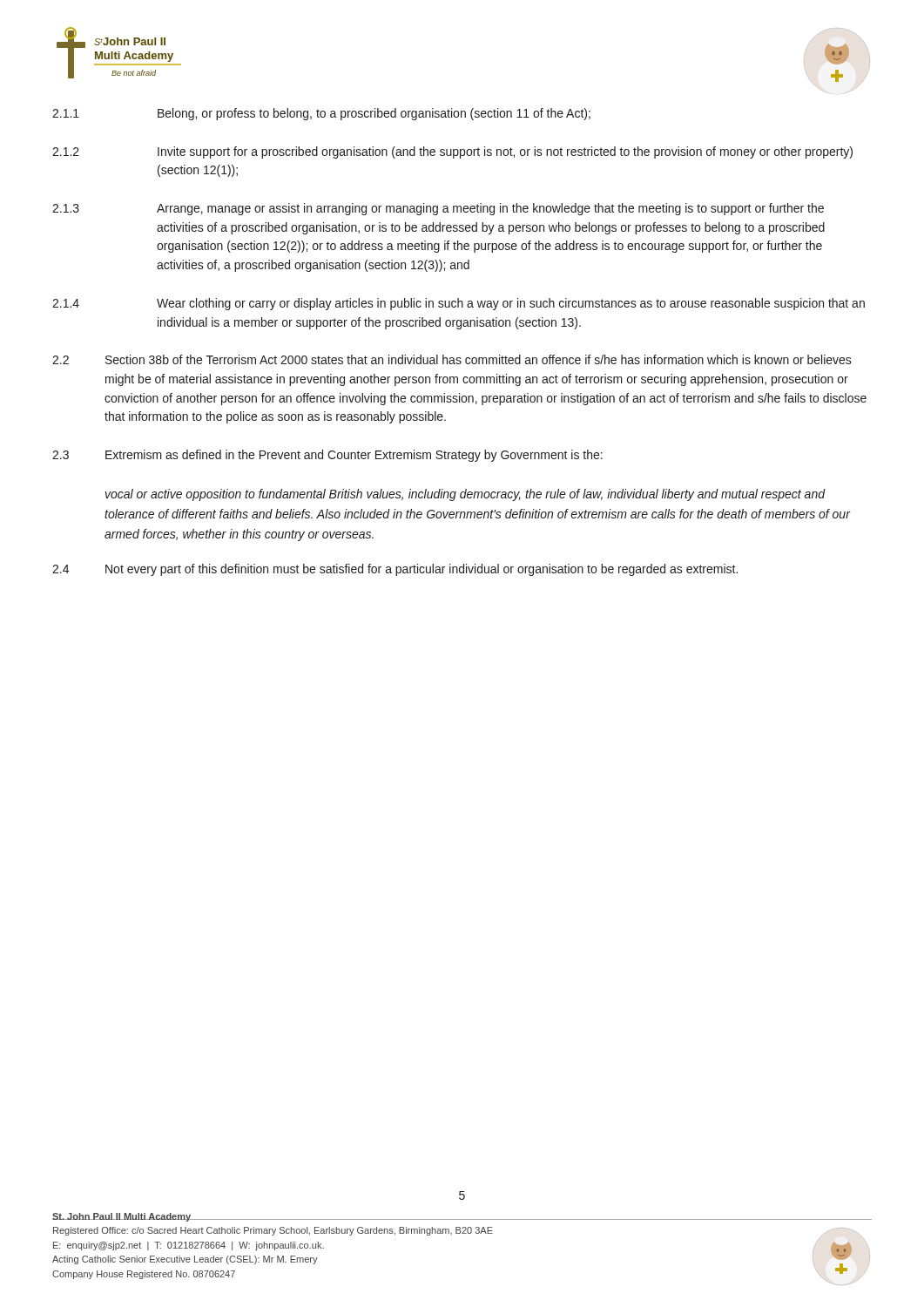
Task: Find the list item that reads "2.1.1 Belong, or profess to belong, to a"
Action: [x=462, y=114]
